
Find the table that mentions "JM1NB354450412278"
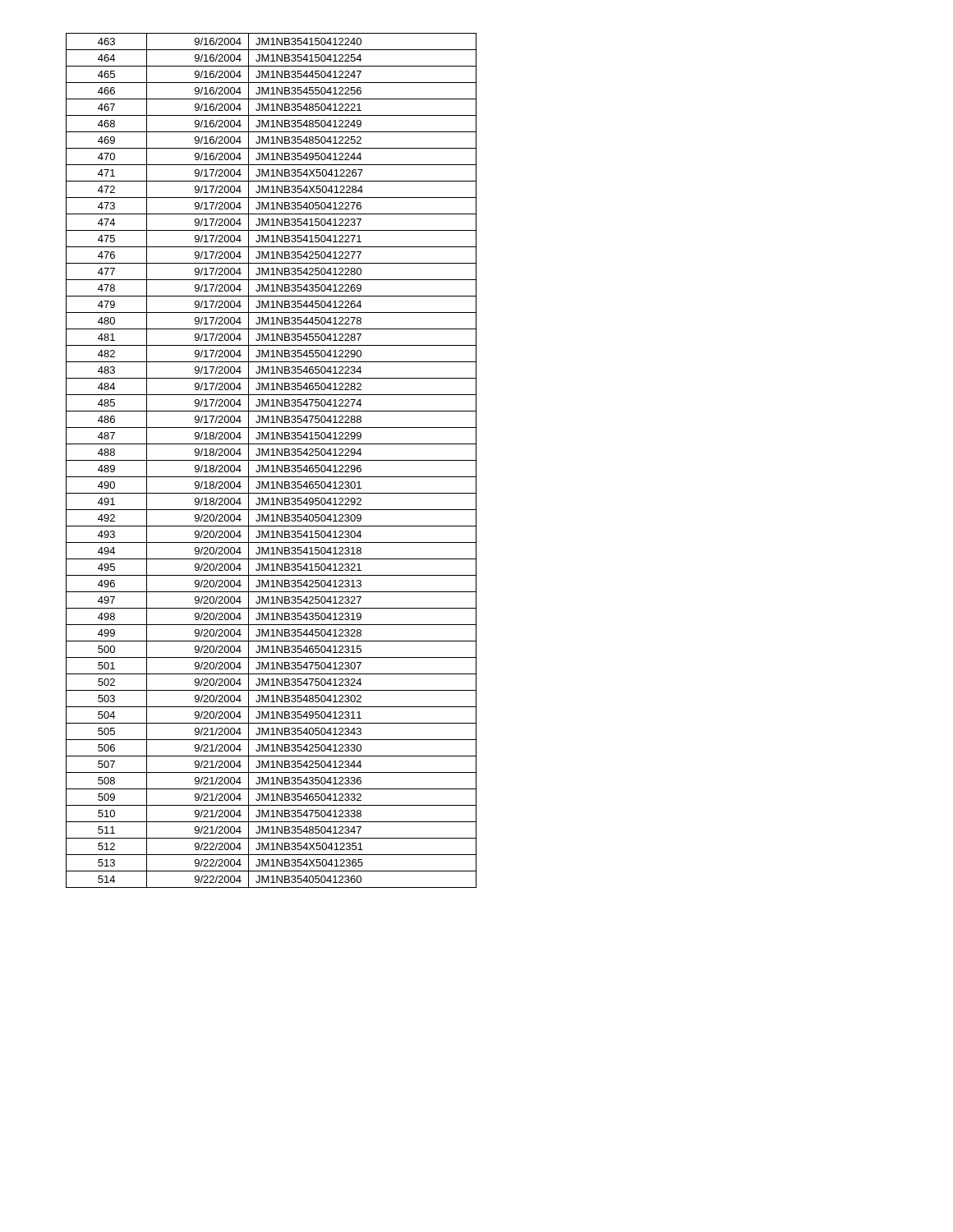(271, 460)
